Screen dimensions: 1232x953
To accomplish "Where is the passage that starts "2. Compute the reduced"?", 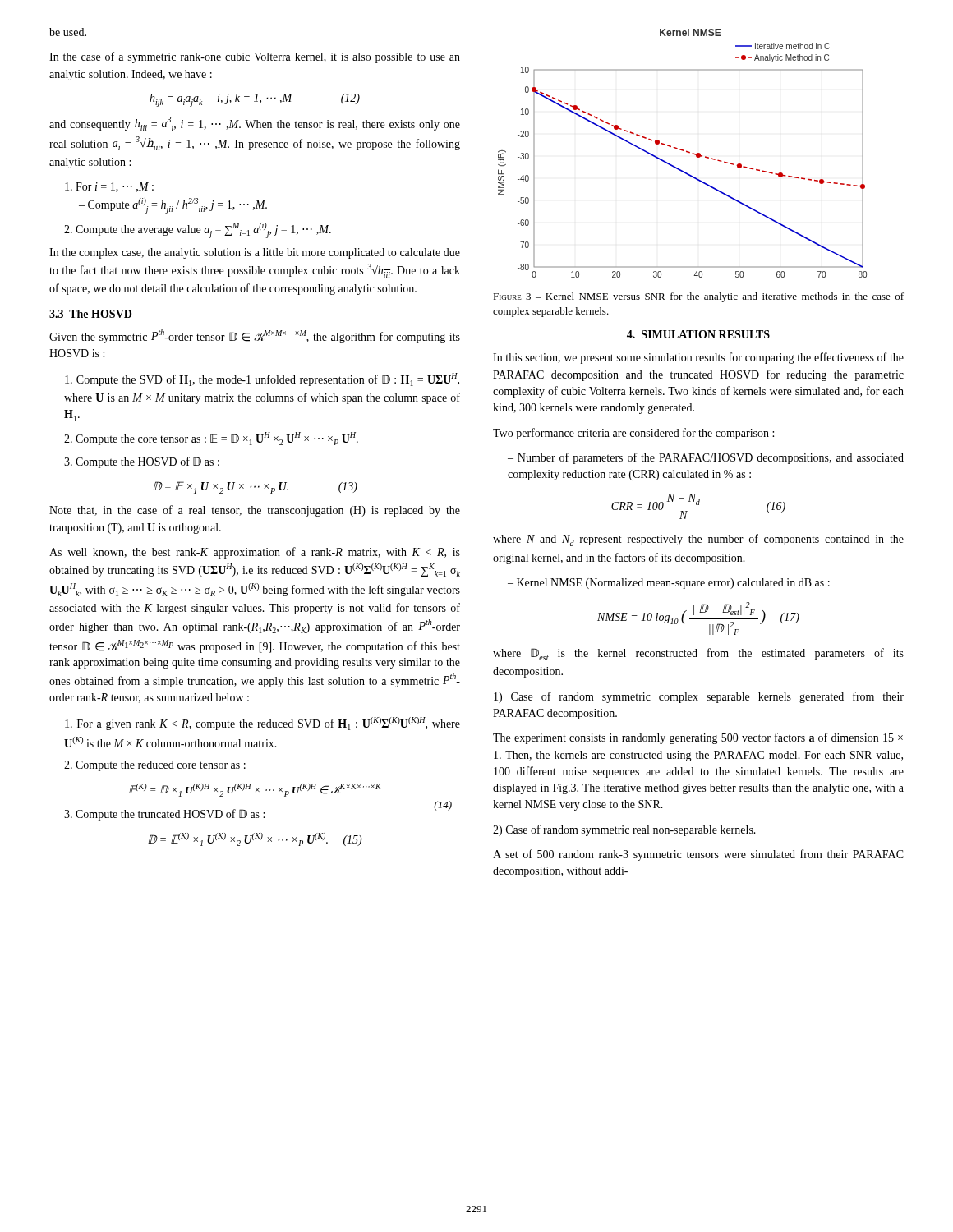I will (155, 765).
